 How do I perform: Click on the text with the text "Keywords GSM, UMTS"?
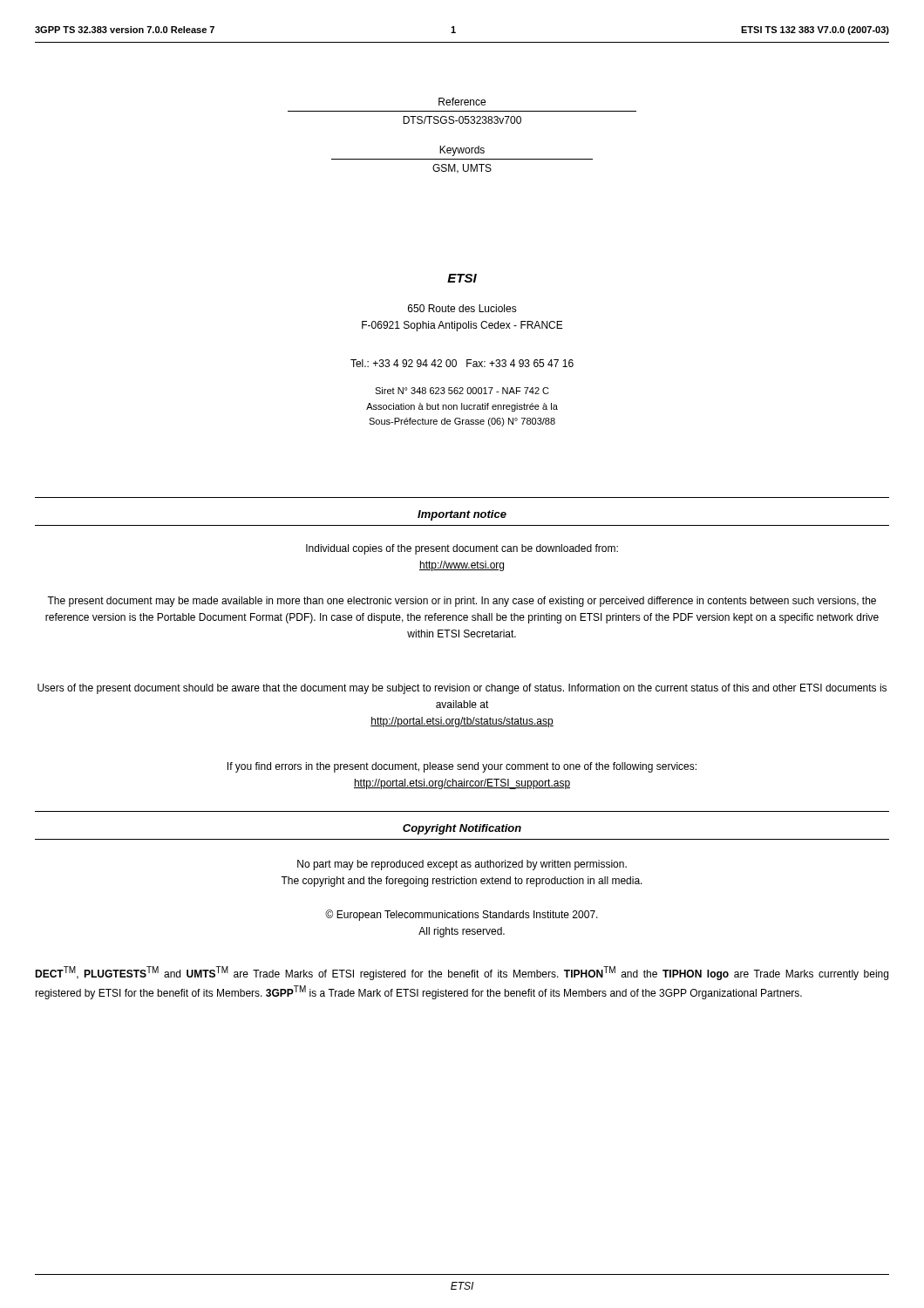[x=462, y=159]
